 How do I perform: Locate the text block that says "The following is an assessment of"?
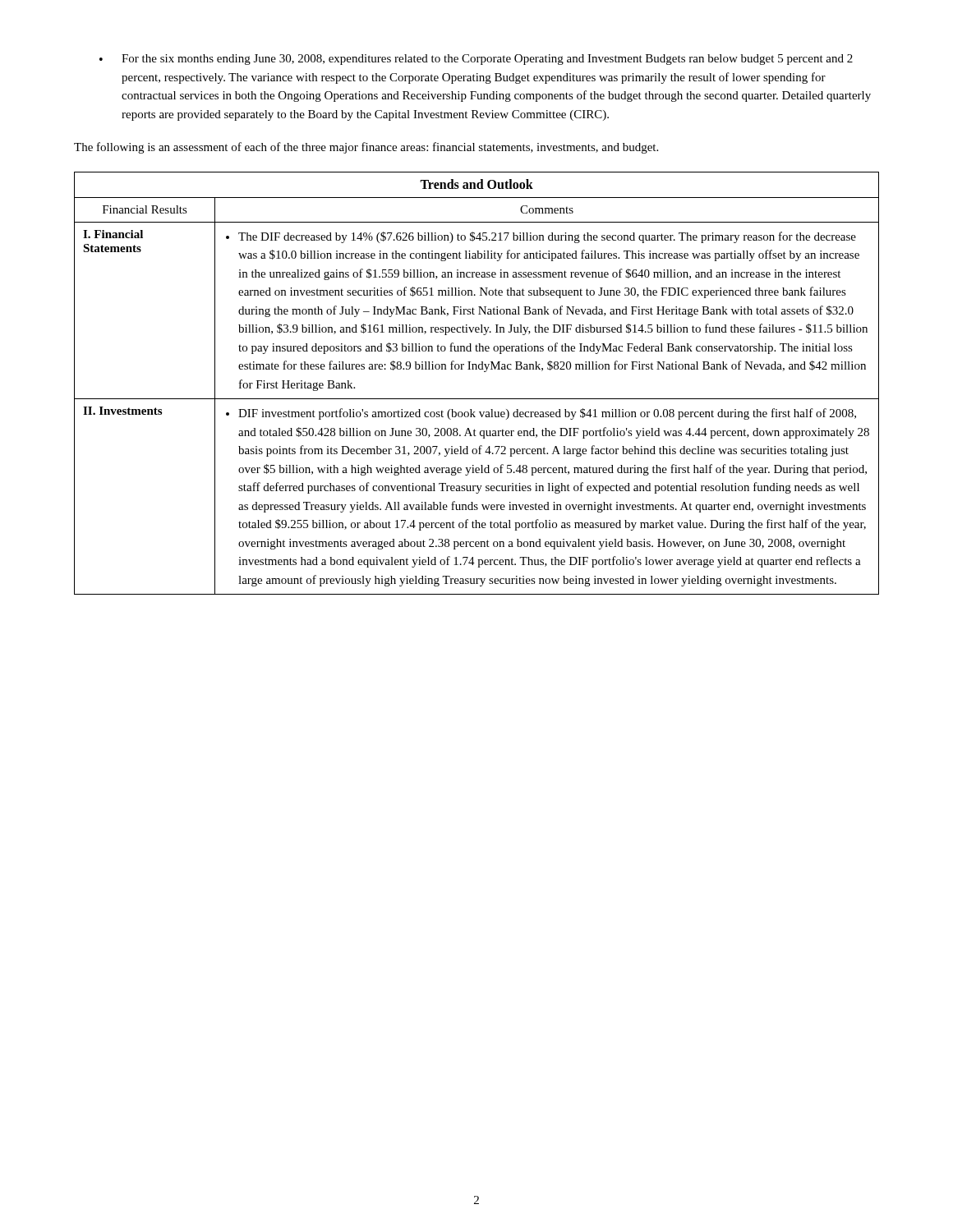pyautogui.click(x=367, y=147)
